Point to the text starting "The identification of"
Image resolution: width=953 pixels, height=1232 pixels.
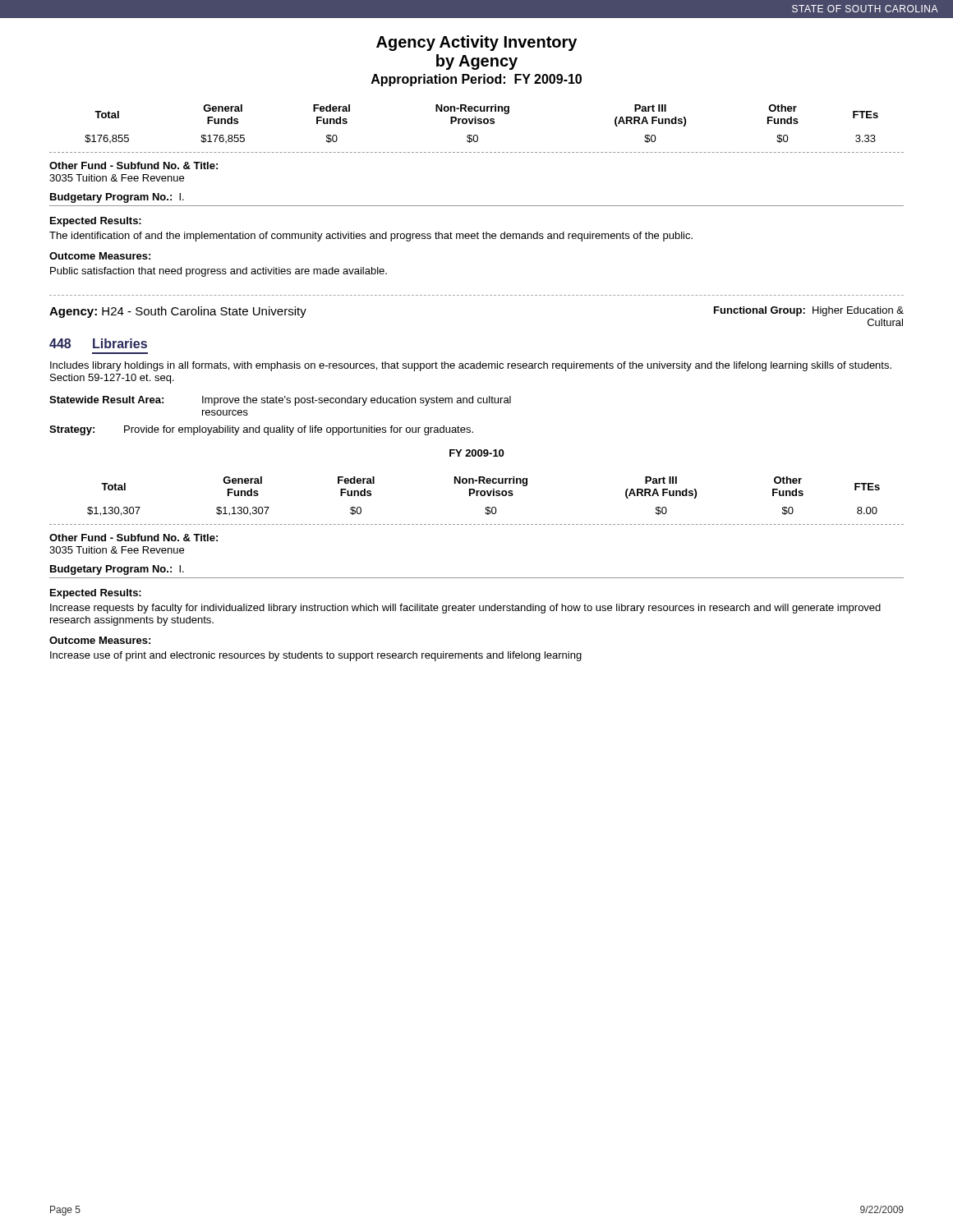pos(371,235)
